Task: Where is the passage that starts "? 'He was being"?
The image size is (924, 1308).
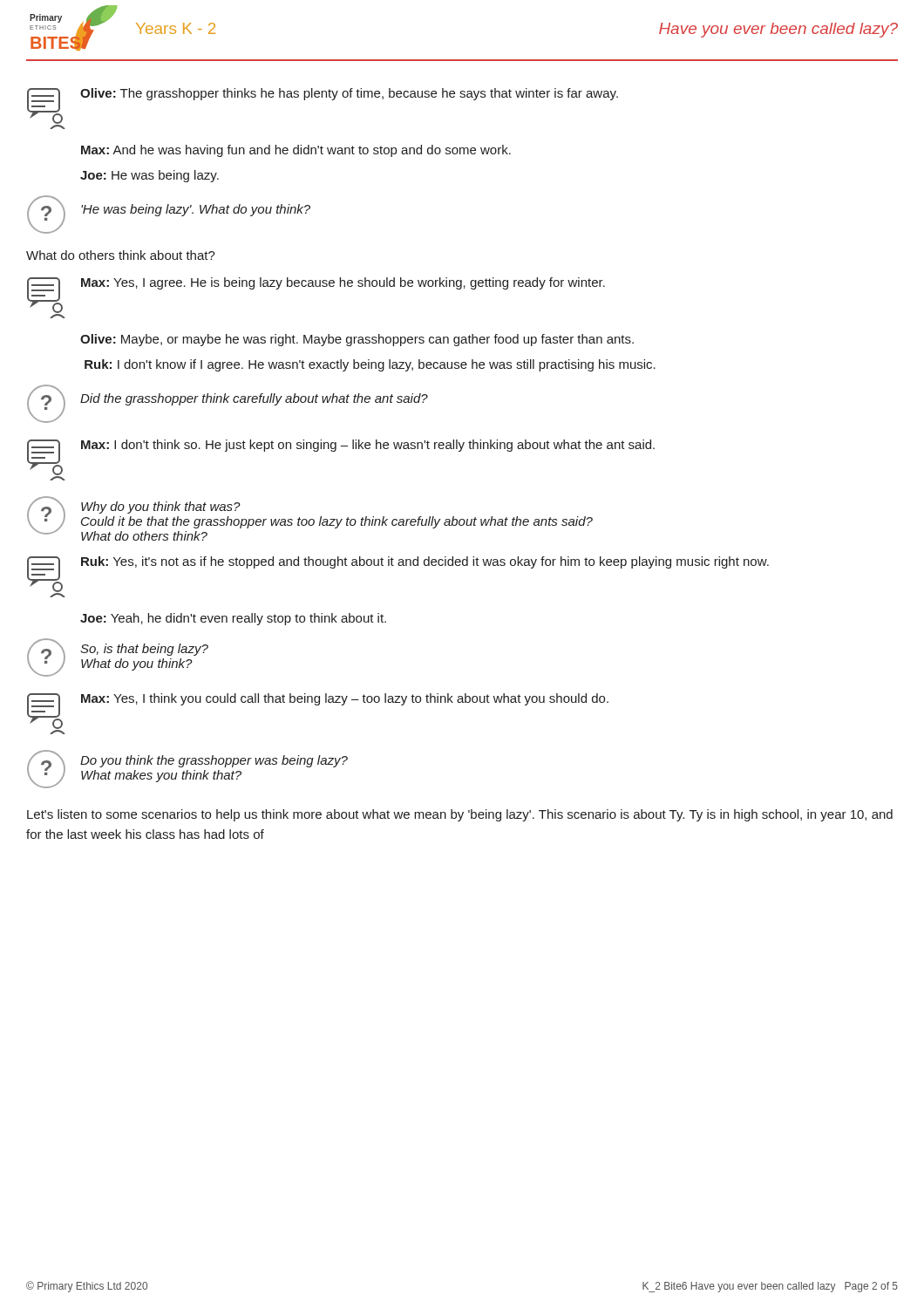Action: (x=169, y=215)
